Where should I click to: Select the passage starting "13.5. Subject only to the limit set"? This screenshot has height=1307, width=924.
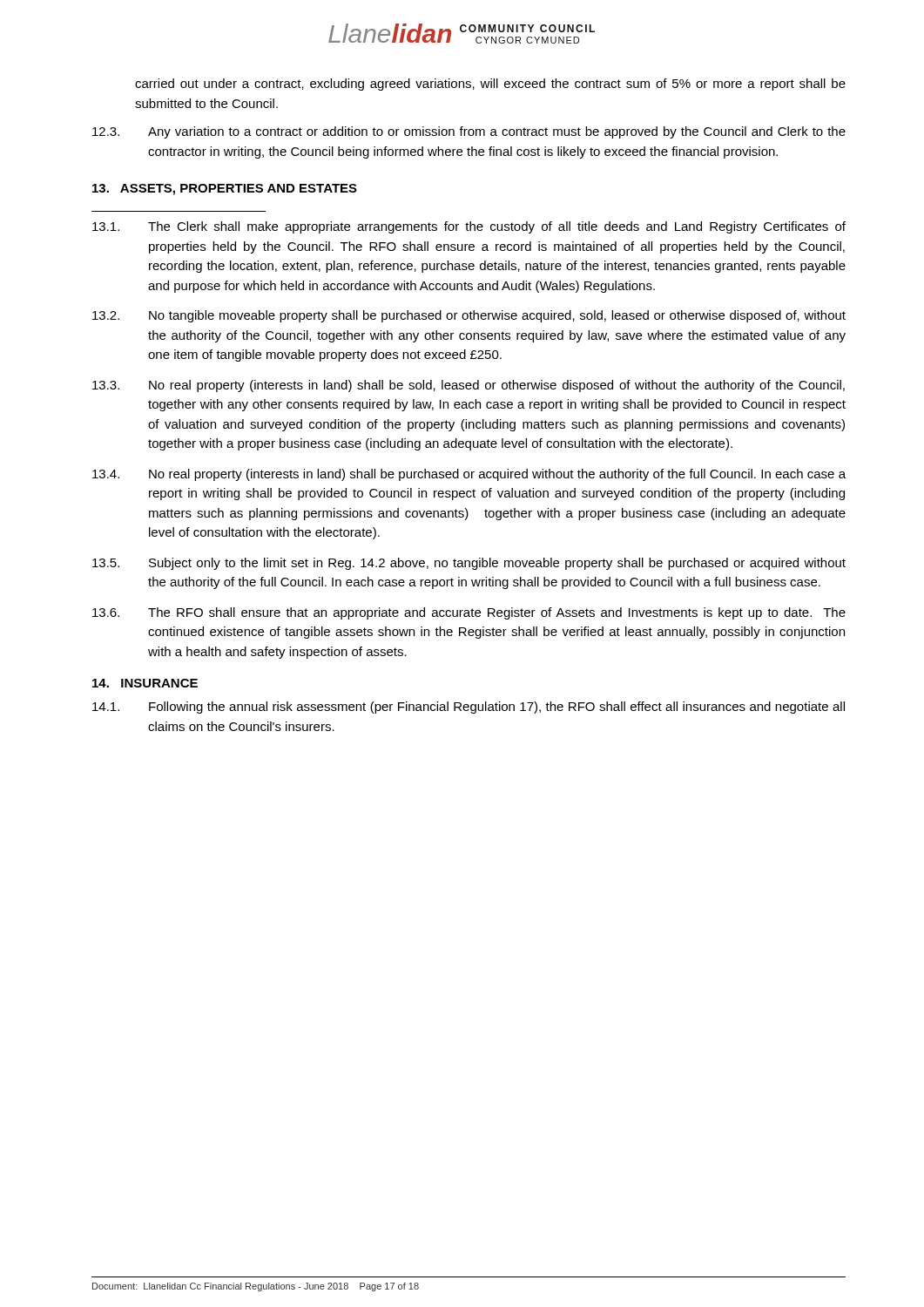[469, 572]
